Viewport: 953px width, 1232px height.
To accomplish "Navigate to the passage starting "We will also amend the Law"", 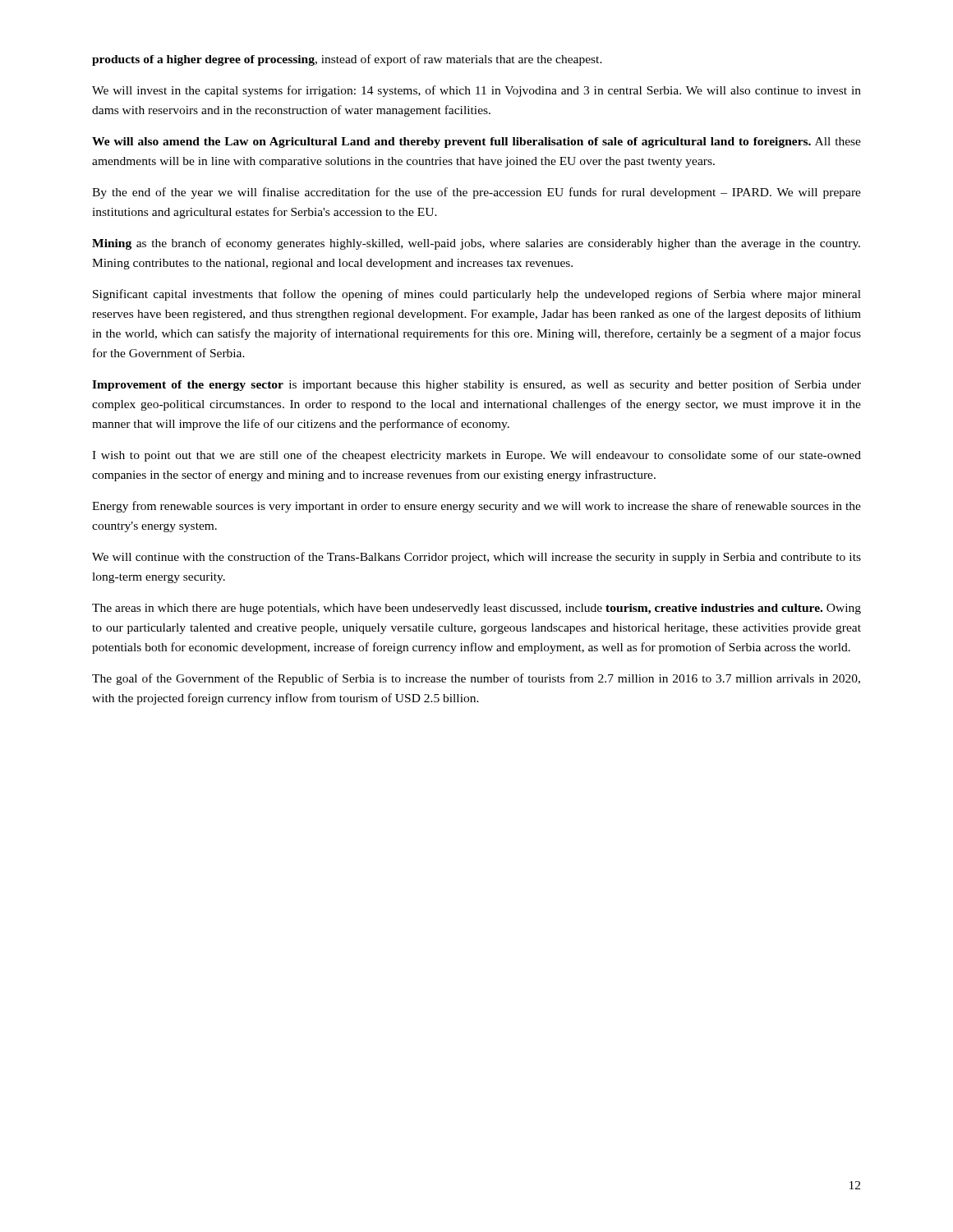I will coord(476,151).
